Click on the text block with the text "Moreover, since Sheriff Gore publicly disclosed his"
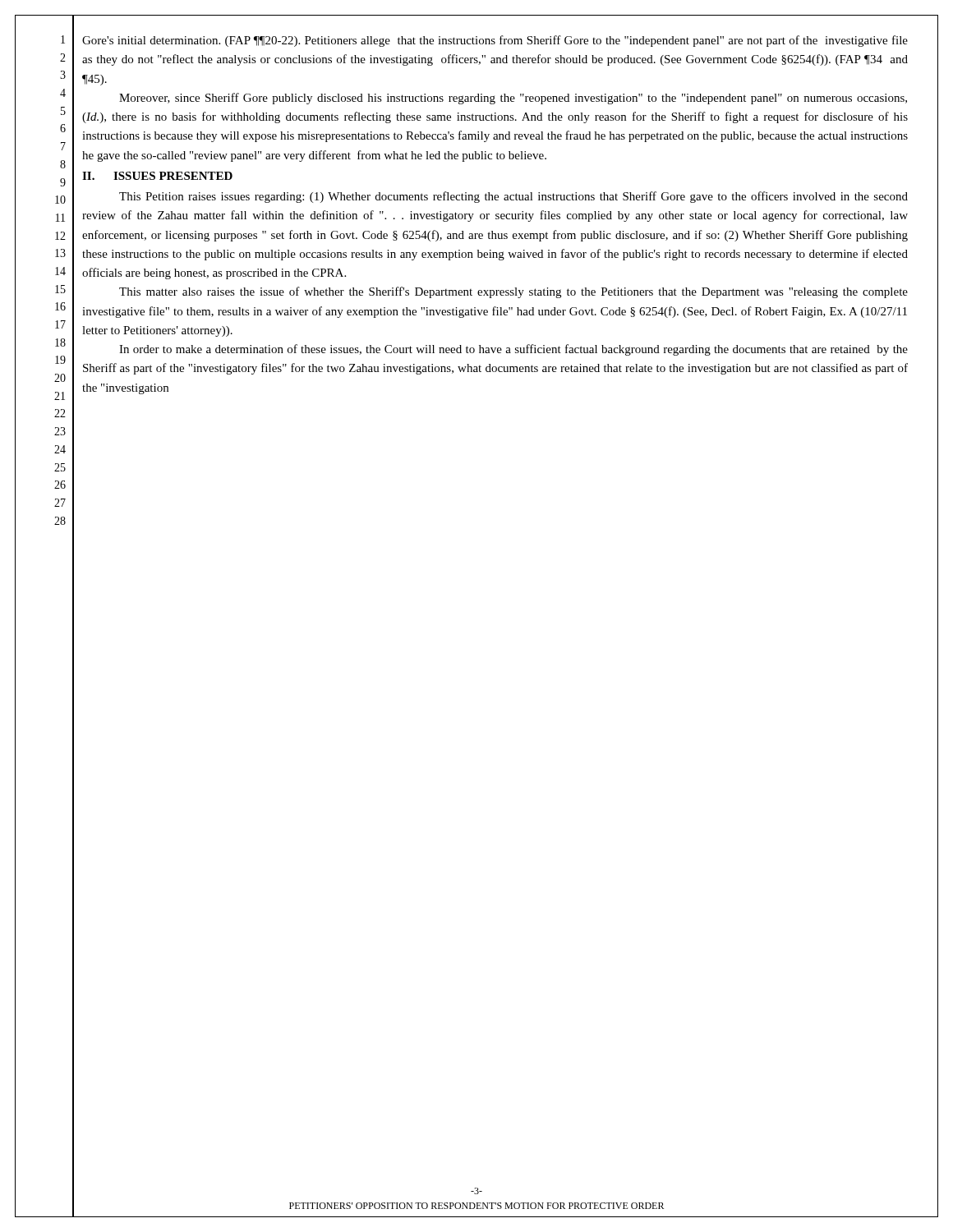Screen dimensions: 1232x953 [x=495, y=126]
